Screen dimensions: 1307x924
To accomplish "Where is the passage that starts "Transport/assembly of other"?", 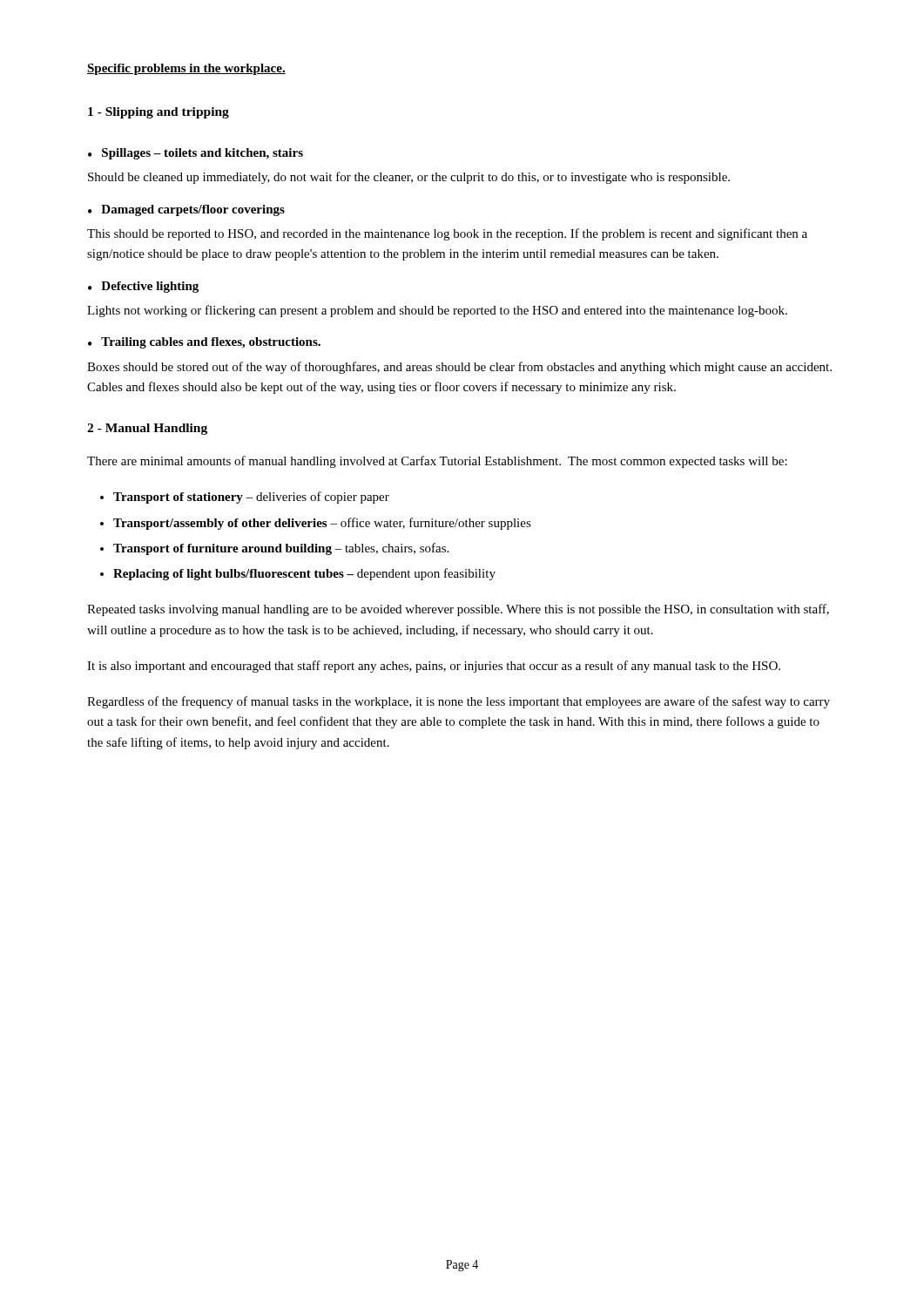I will tap(322, 522).
